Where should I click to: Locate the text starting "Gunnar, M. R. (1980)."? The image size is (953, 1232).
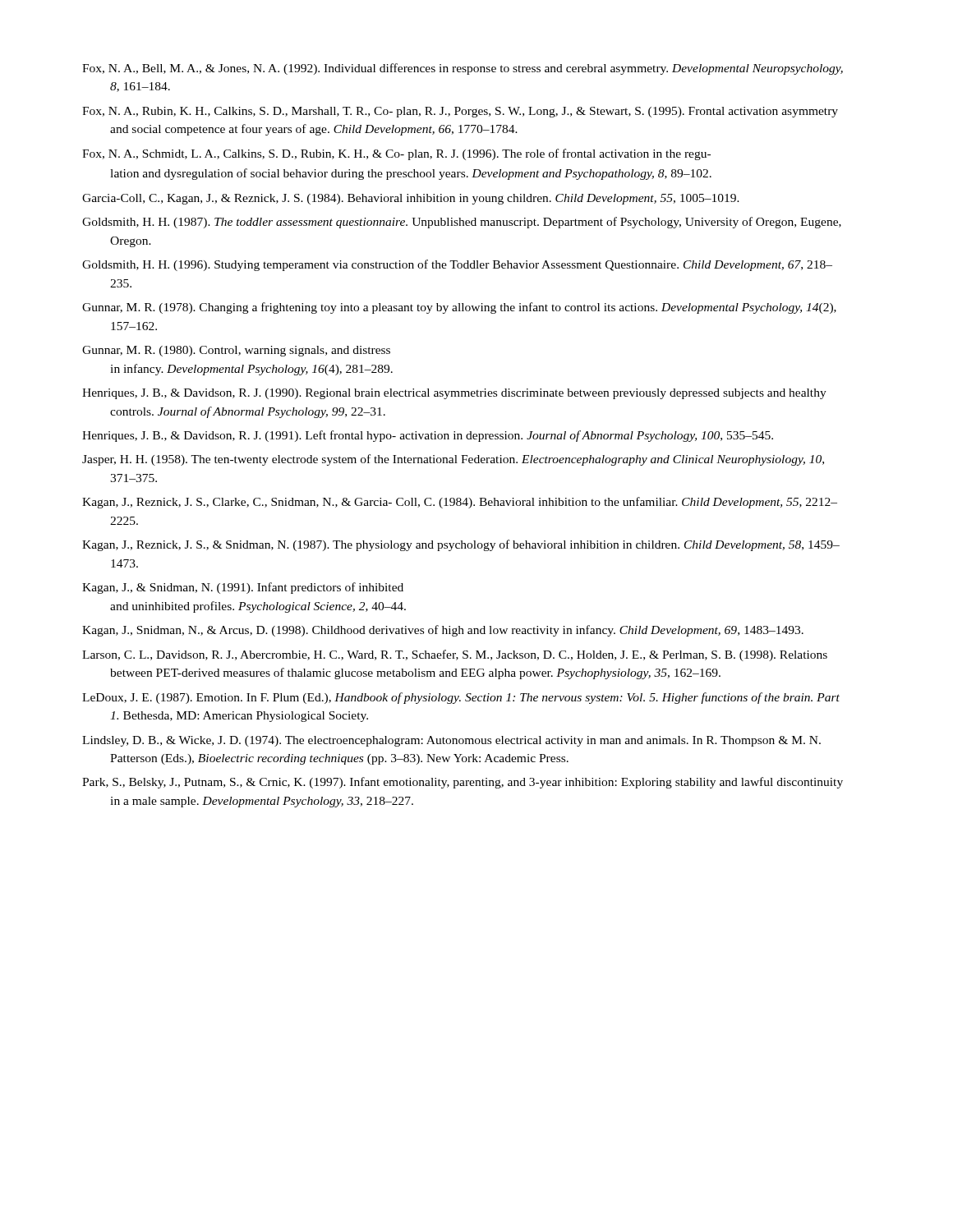coord(238,359)
